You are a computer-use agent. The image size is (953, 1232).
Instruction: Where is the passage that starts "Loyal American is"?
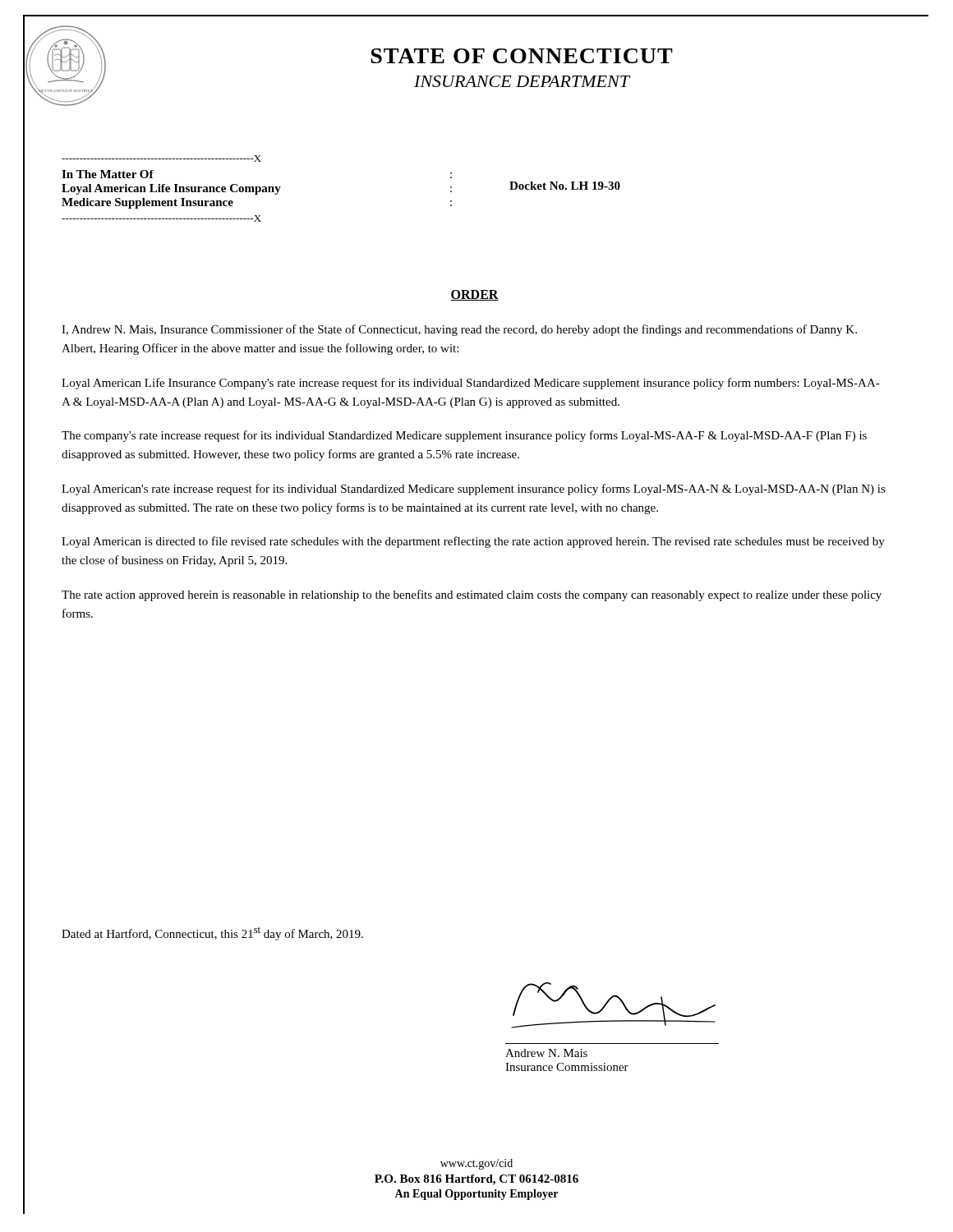pos(473,551)
